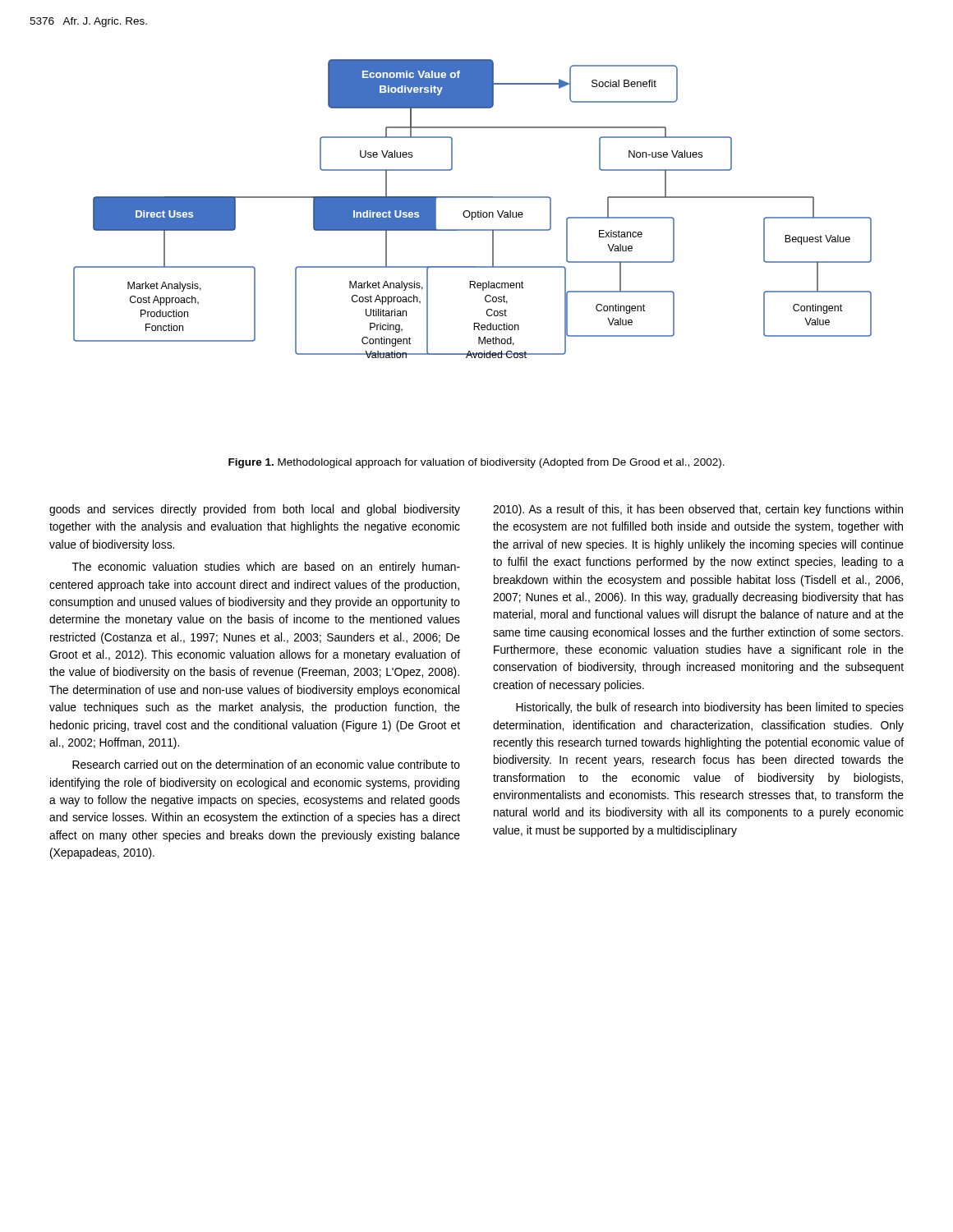Image resolution: width=953 pixels, height=1232 pixels.
Task: Select the text block that says "2010). As a result of this,"
Action: [698, 670]
